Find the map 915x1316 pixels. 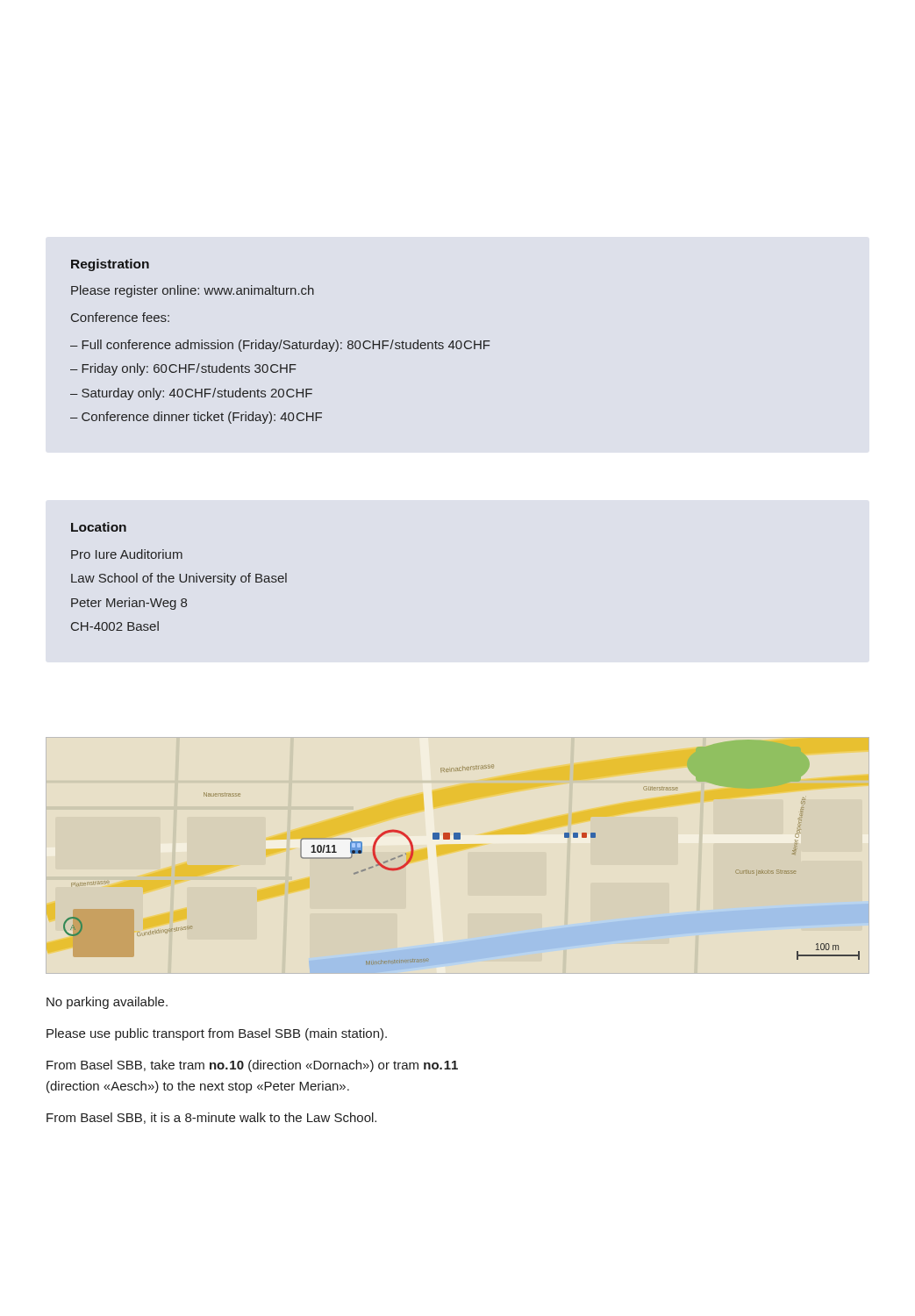(458, 855)
